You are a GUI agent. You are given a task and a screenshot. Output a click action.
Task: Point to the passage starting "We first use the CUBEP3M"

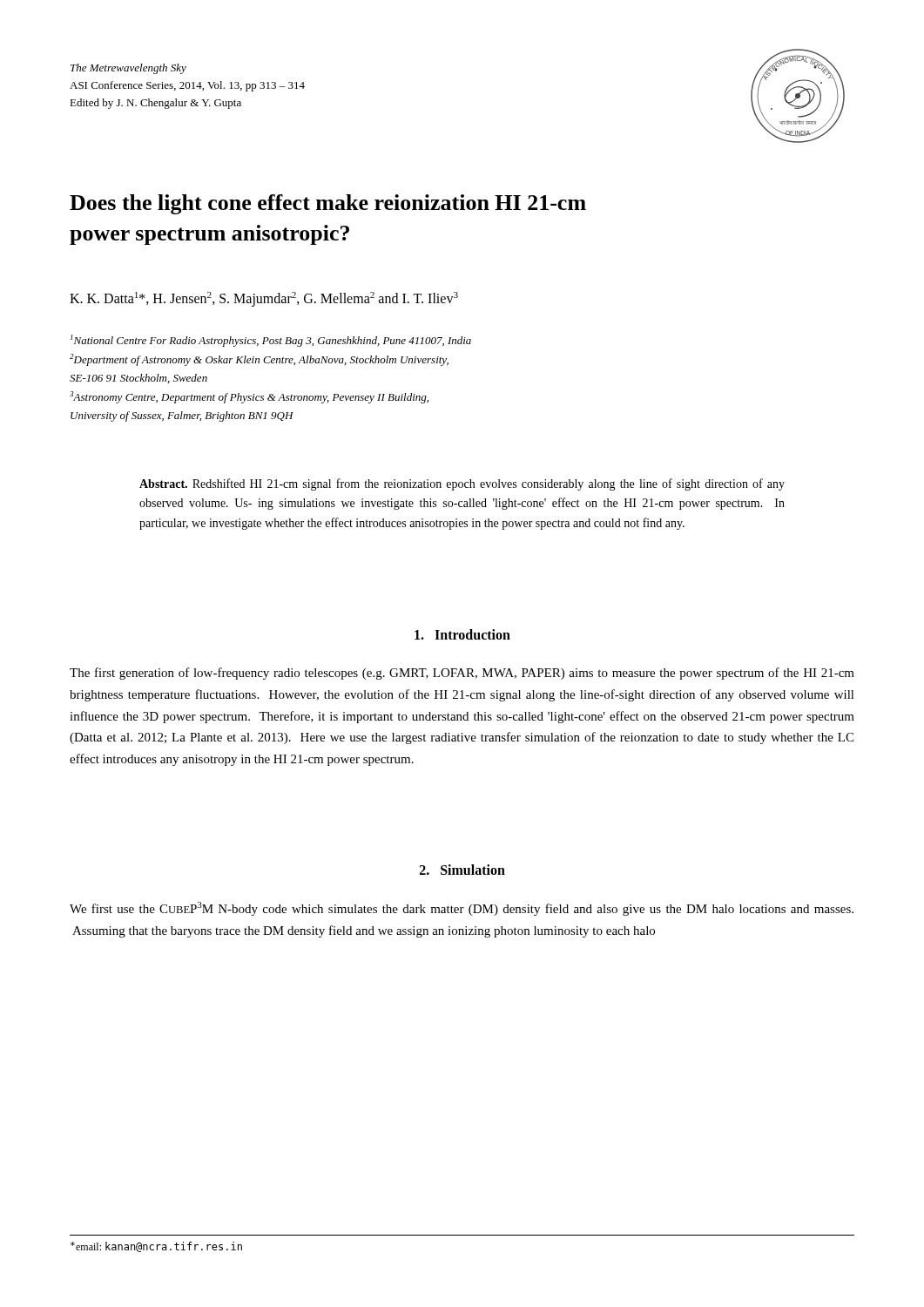462,919
